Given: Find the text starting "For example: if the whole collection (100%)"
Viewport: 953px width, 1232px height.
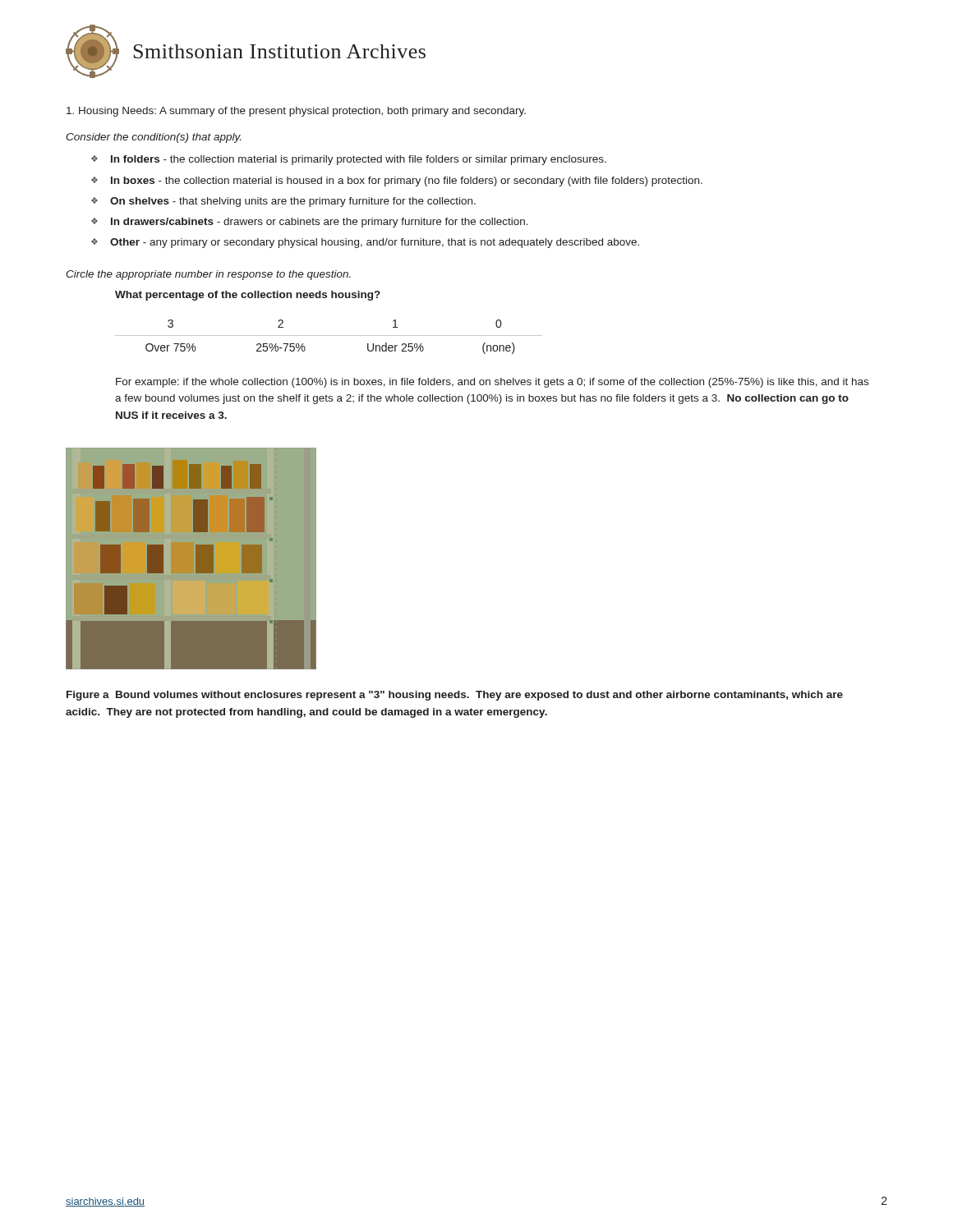Looking at the screenshot, I should pyautogui.click(x=492, y=398).
